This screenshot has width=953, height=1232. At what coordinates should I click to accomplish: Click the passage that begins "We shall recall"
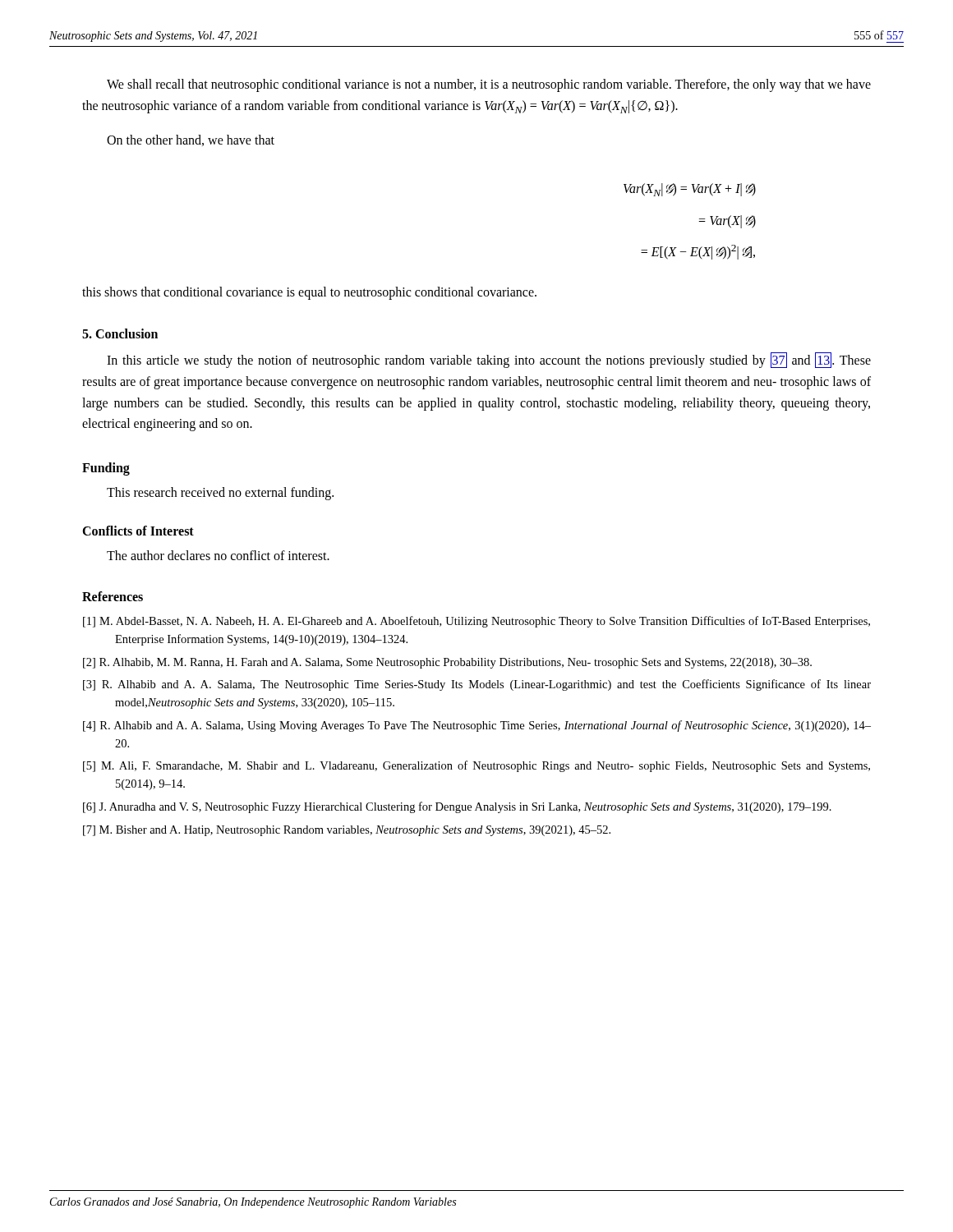pos(476,96)
